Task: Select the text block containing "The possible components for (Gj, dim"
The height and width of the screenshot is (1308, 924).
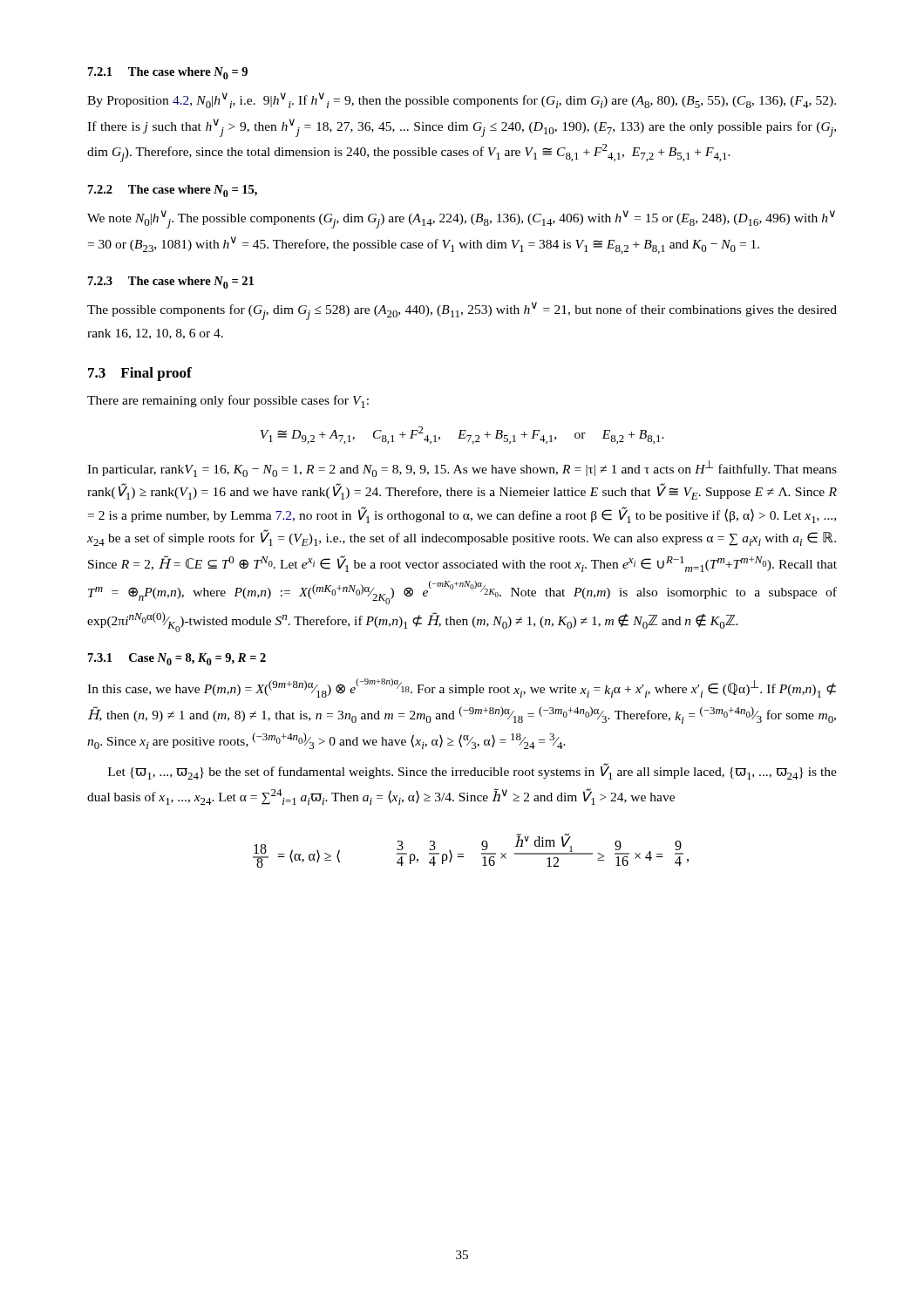Action: point(462,320)
